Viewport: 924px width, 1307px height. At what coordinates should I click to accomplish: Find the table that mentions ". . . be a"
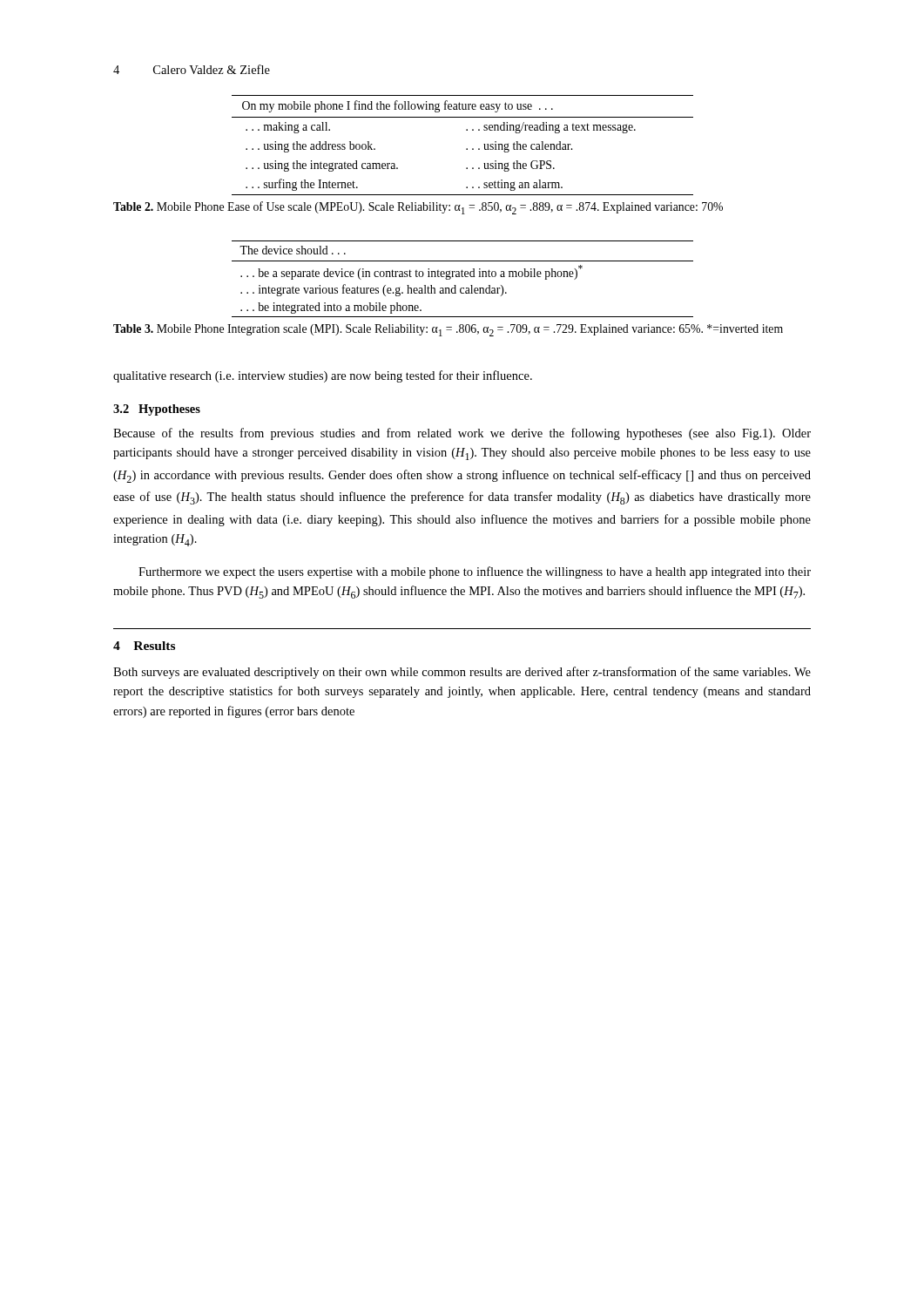point(462,279)
